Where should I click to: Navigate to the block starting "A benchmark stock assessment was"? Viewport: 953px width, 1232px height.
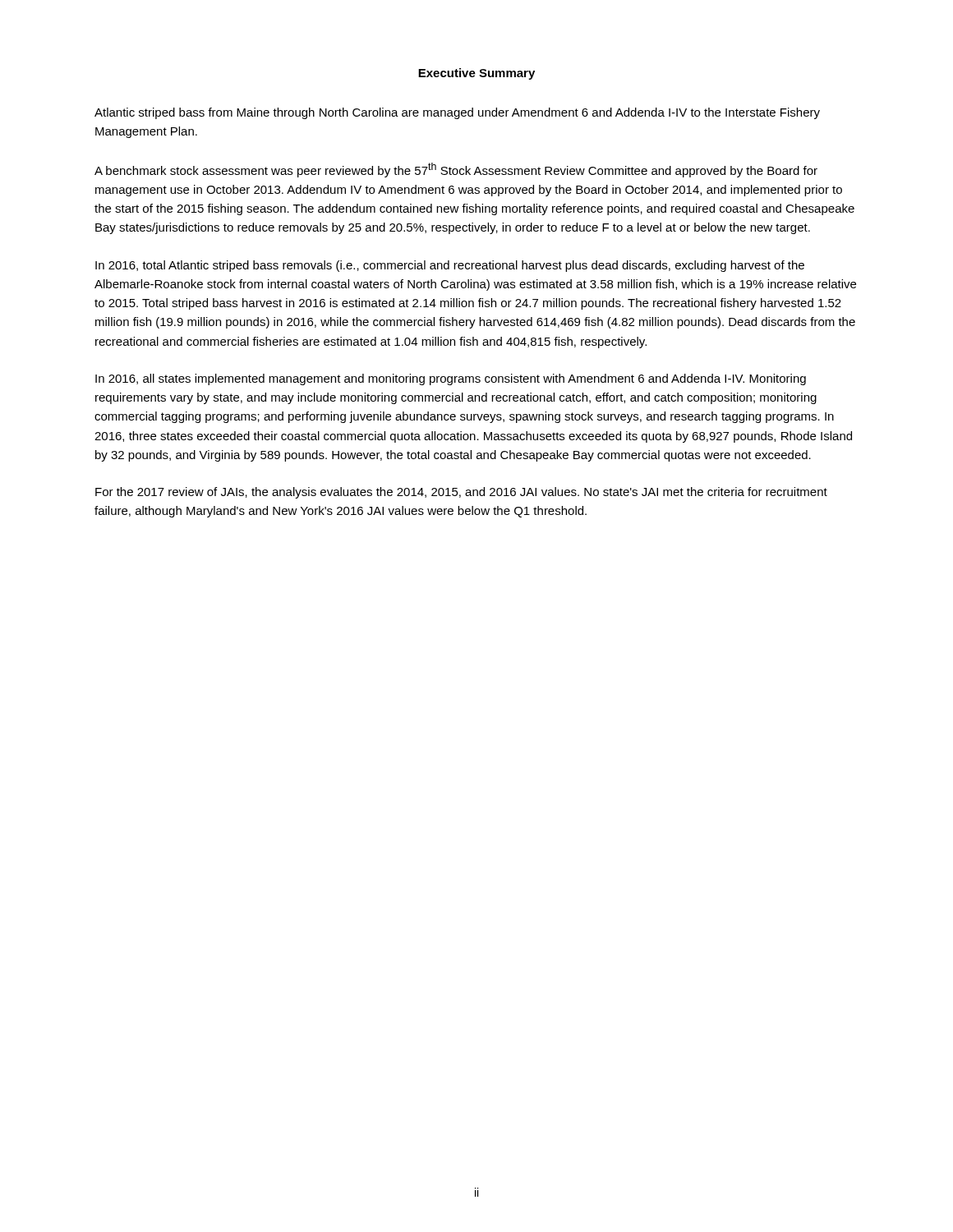[475, 197]
